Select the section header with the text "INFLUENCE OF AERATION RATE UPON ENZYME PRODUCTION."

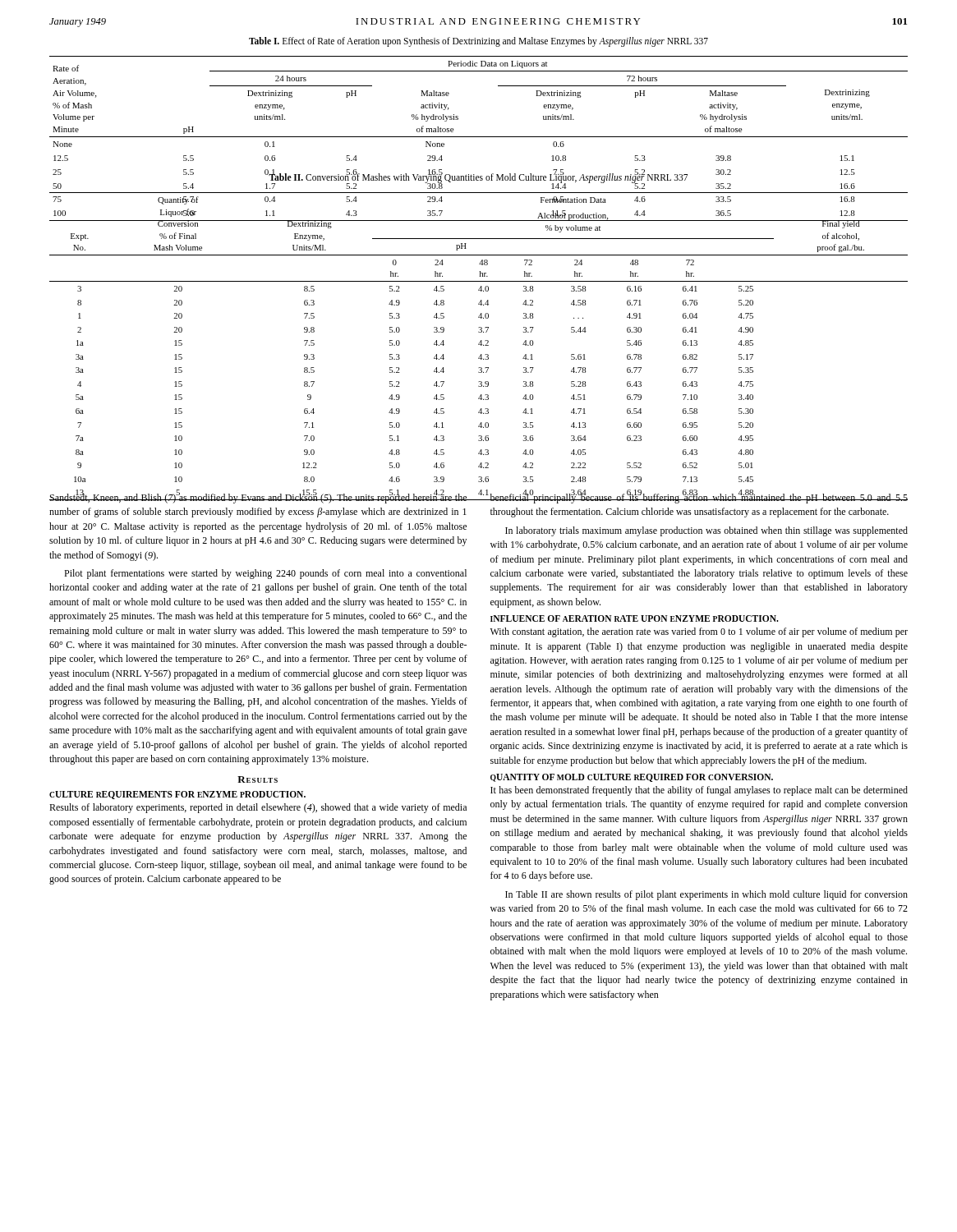(634, 619)
